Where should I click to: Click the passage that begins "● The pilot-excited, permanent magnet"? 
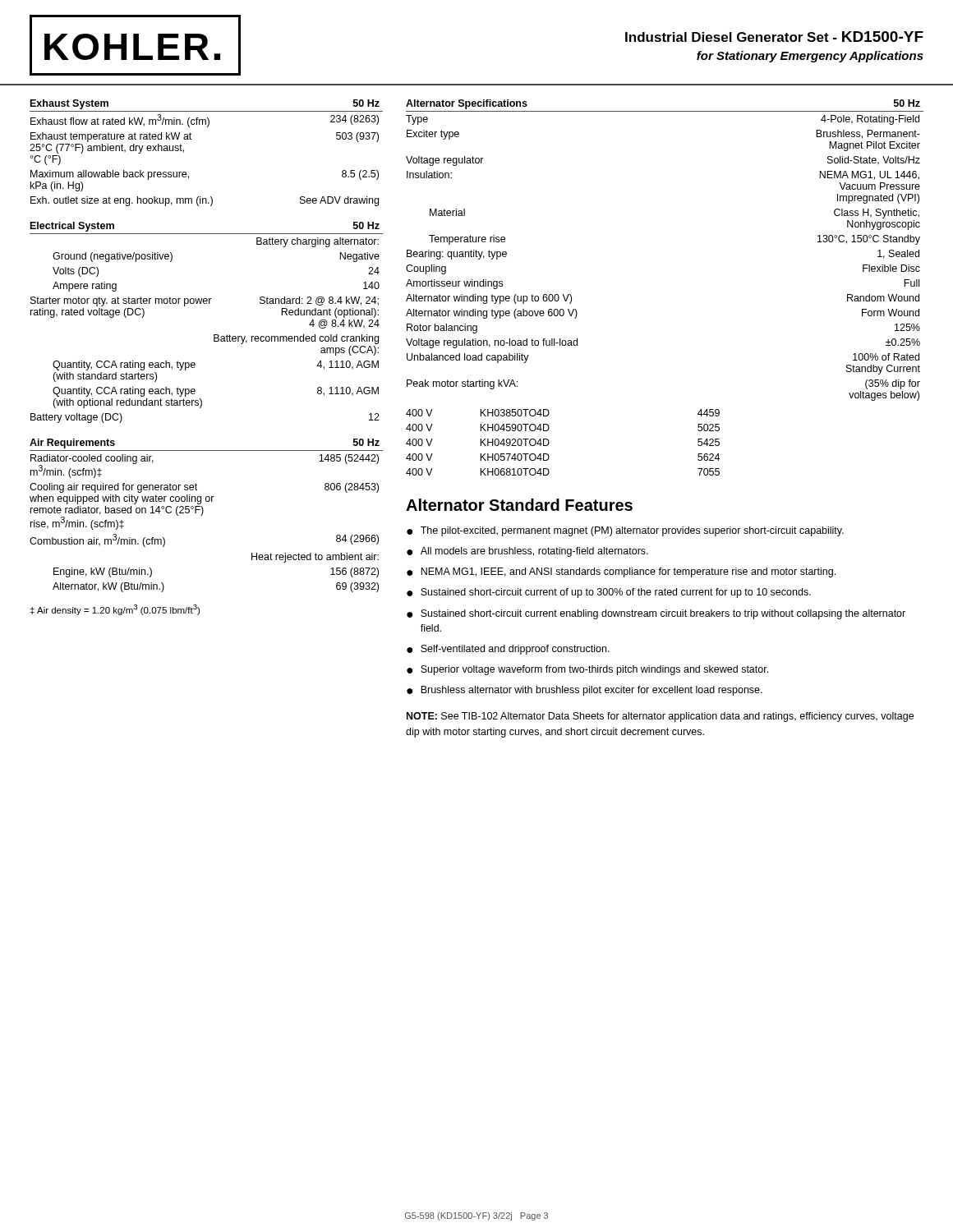click(625, 531)
